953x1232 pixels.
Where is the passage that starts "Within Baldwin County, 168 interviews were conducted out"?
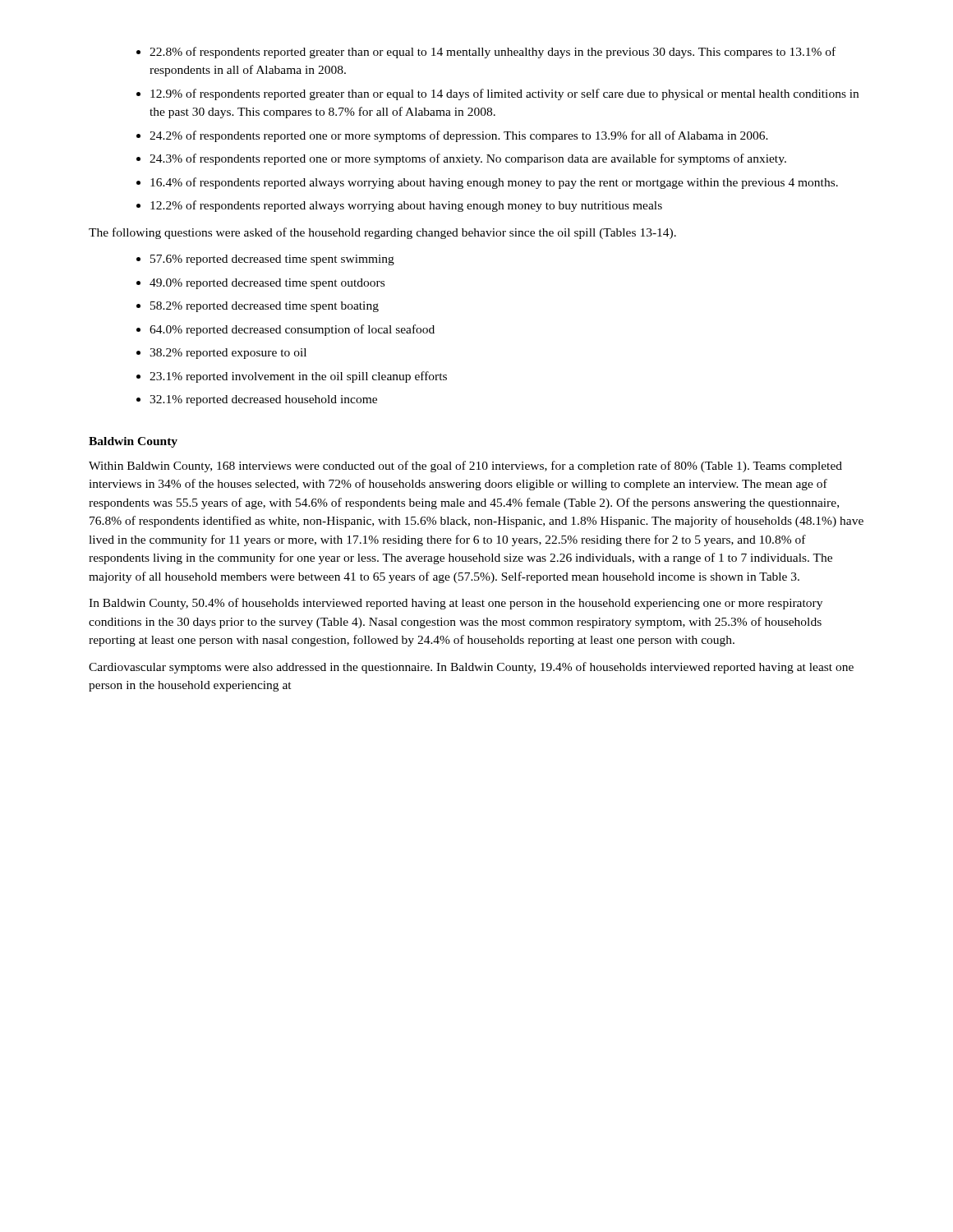coord(476,521)
